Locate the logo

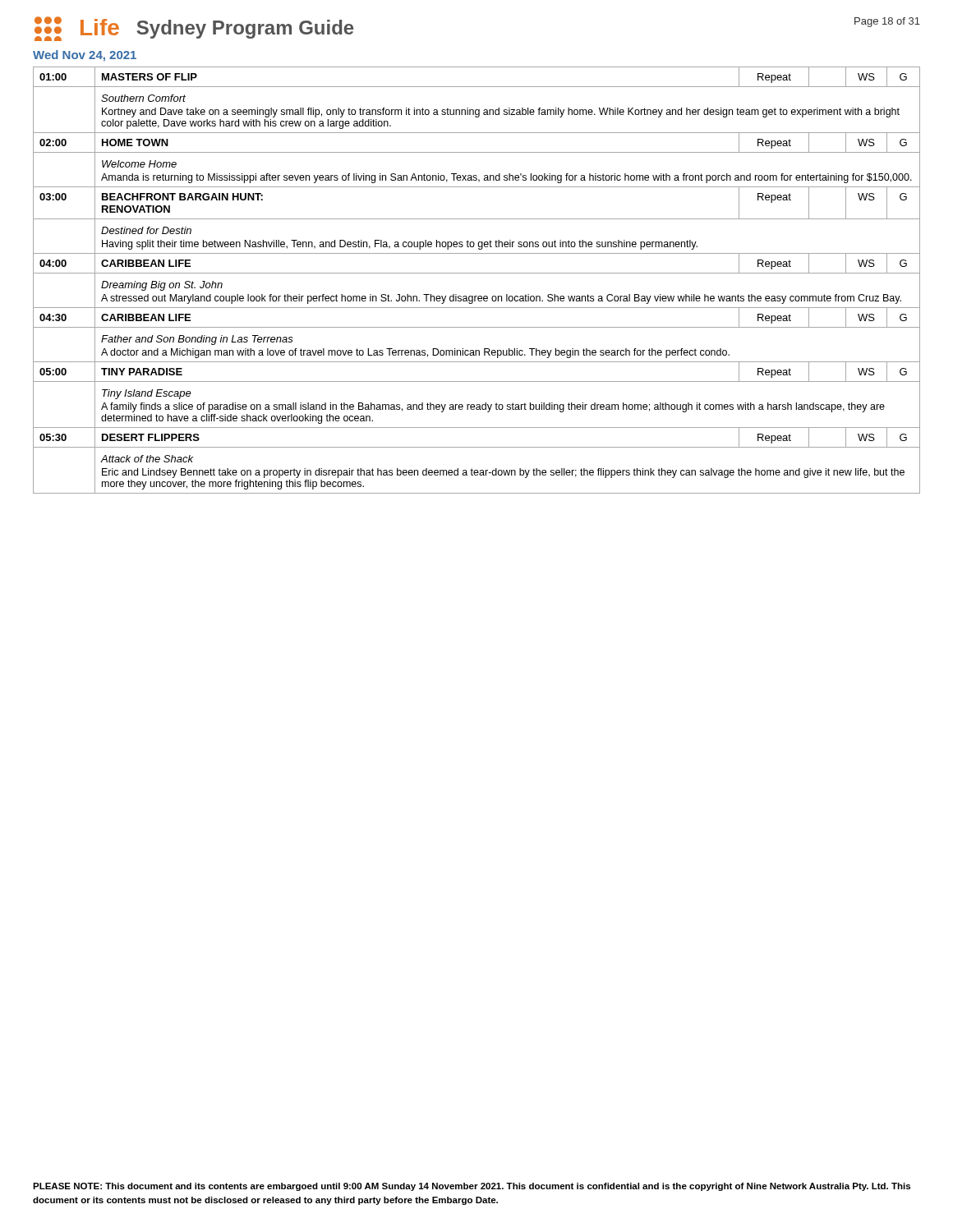click(194, 28)
